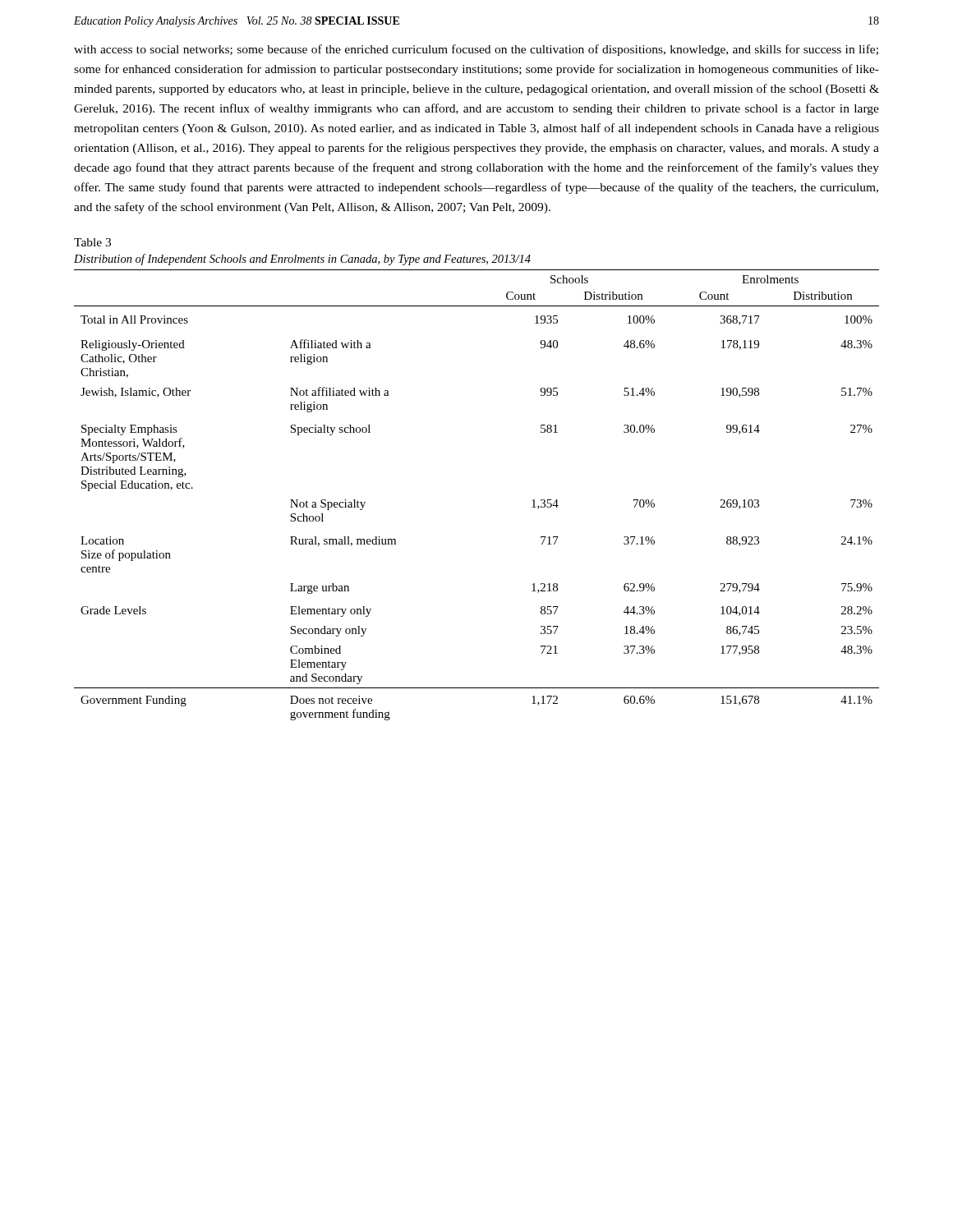
Task: Click on the table containing "Large urban"
Action: coord(476,497)
